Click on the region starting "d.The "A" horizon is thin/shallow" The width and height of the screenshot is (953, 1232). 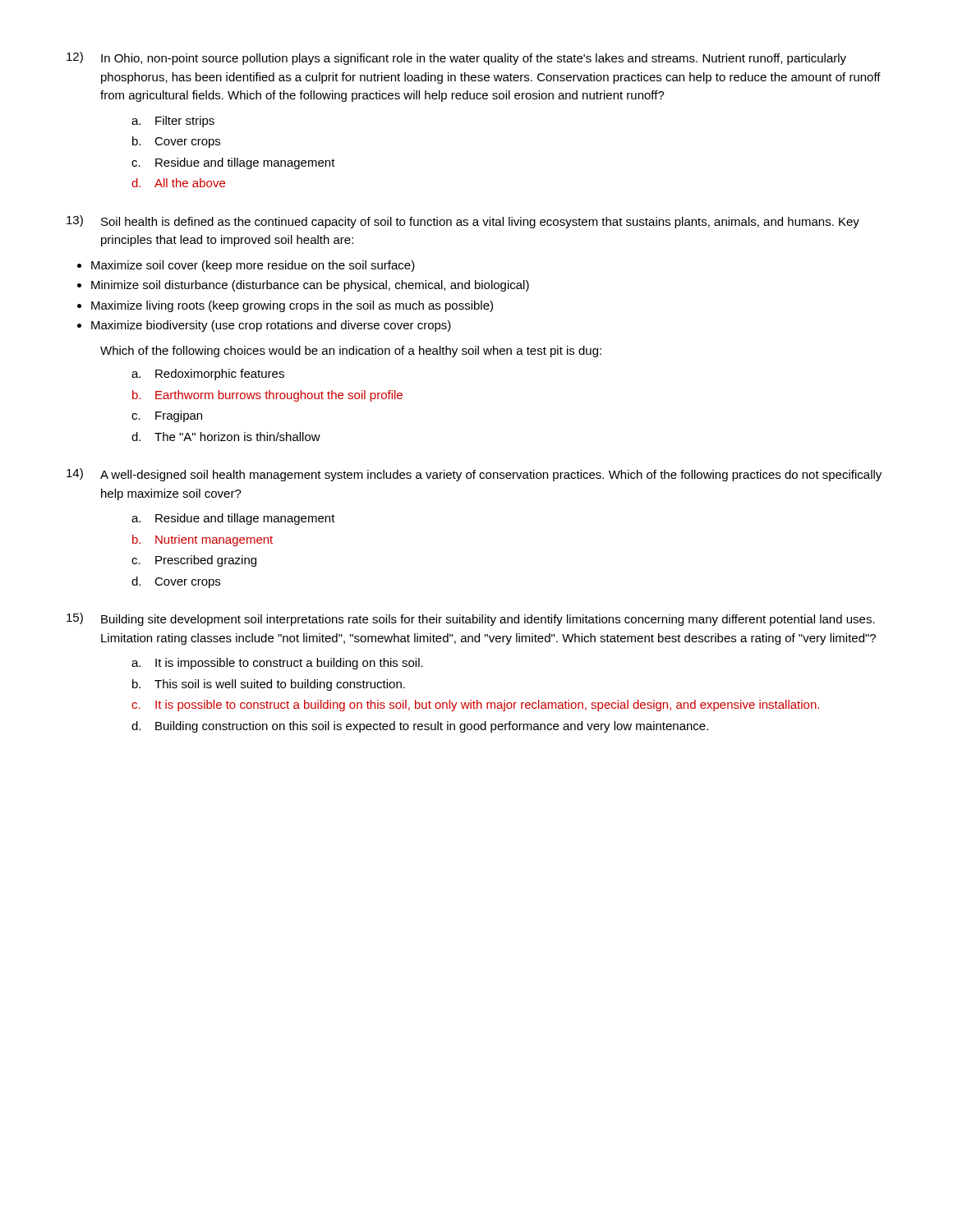tap(226, 437)
